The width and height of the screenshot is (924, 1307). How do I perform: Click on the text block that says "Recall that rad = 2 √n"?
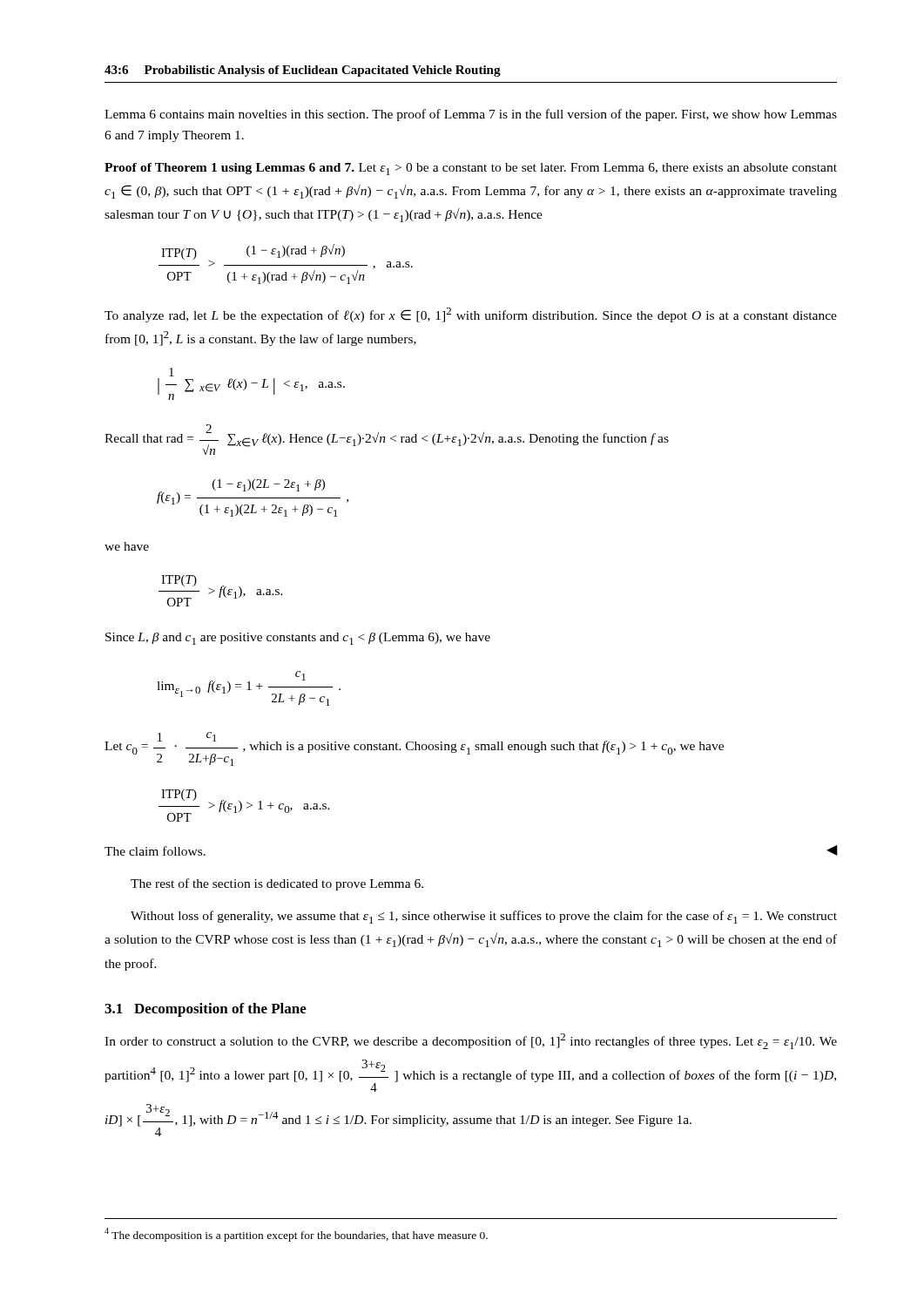(x=387, y=440)
